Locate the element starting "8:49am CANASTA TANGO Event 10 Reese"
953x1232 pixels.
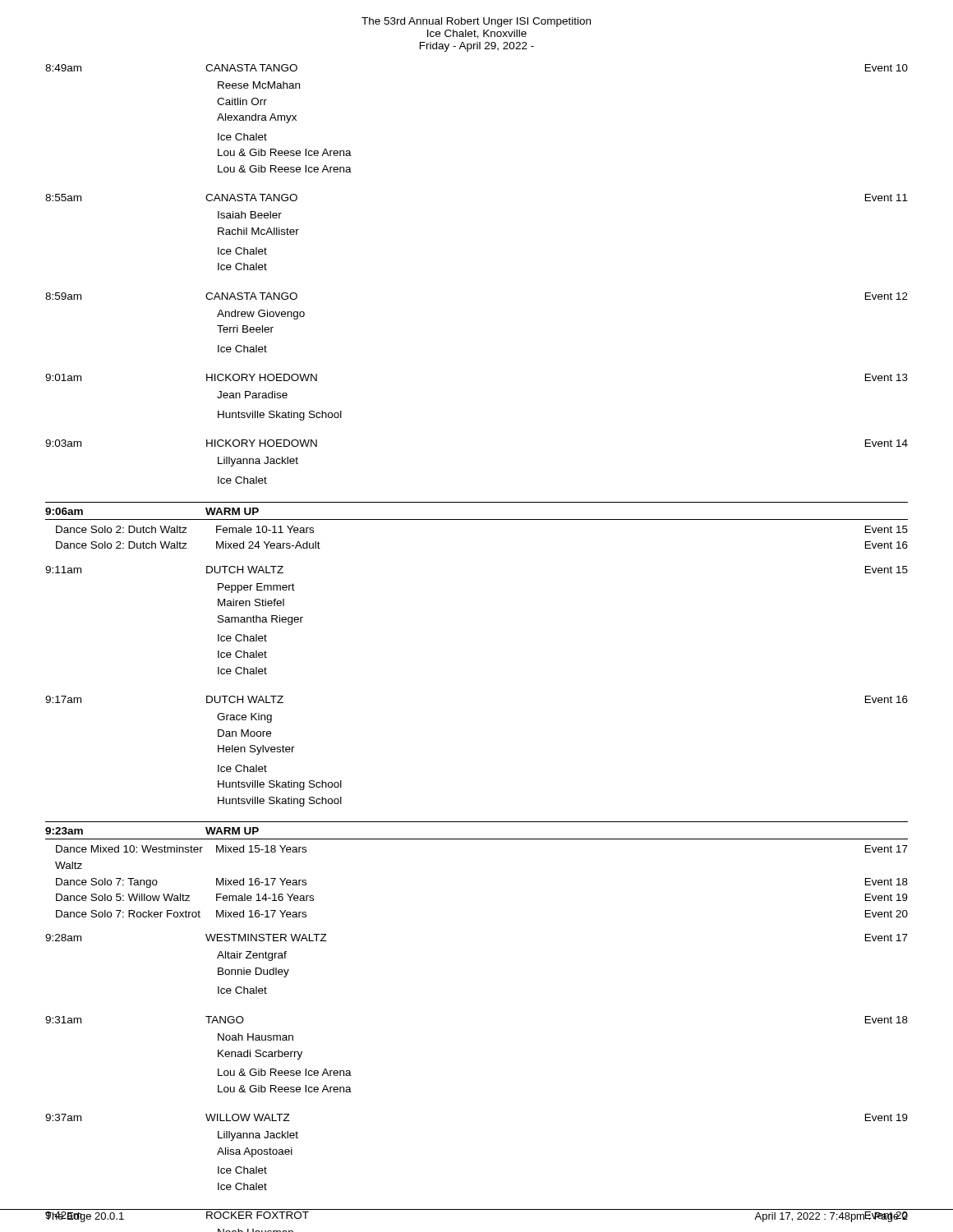click(61, 68)
